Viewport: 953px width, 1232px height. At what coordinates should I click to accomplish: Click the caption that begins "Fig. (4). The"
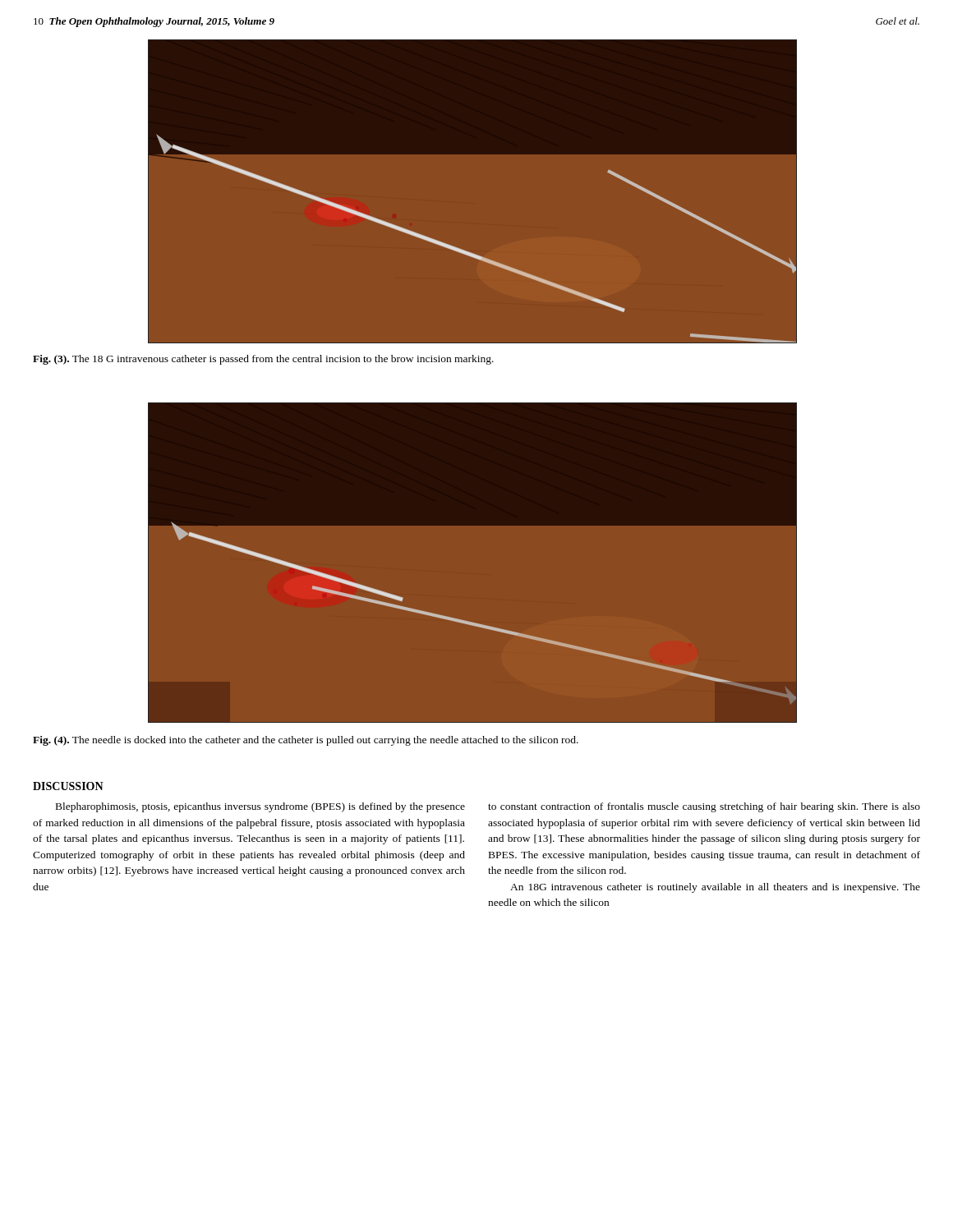(306, 740)
